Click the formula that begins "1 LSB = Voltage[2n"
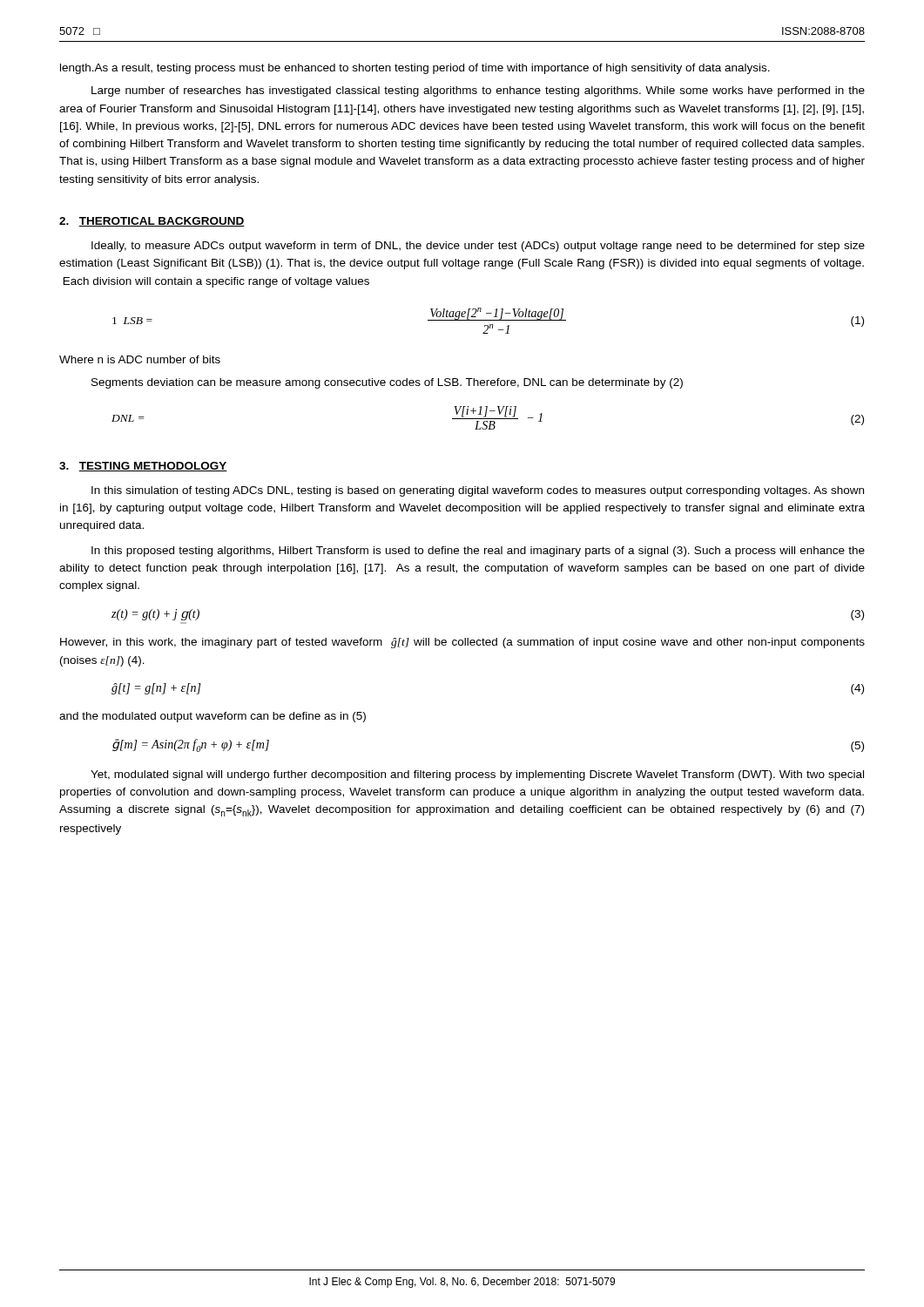 [488, 321]
